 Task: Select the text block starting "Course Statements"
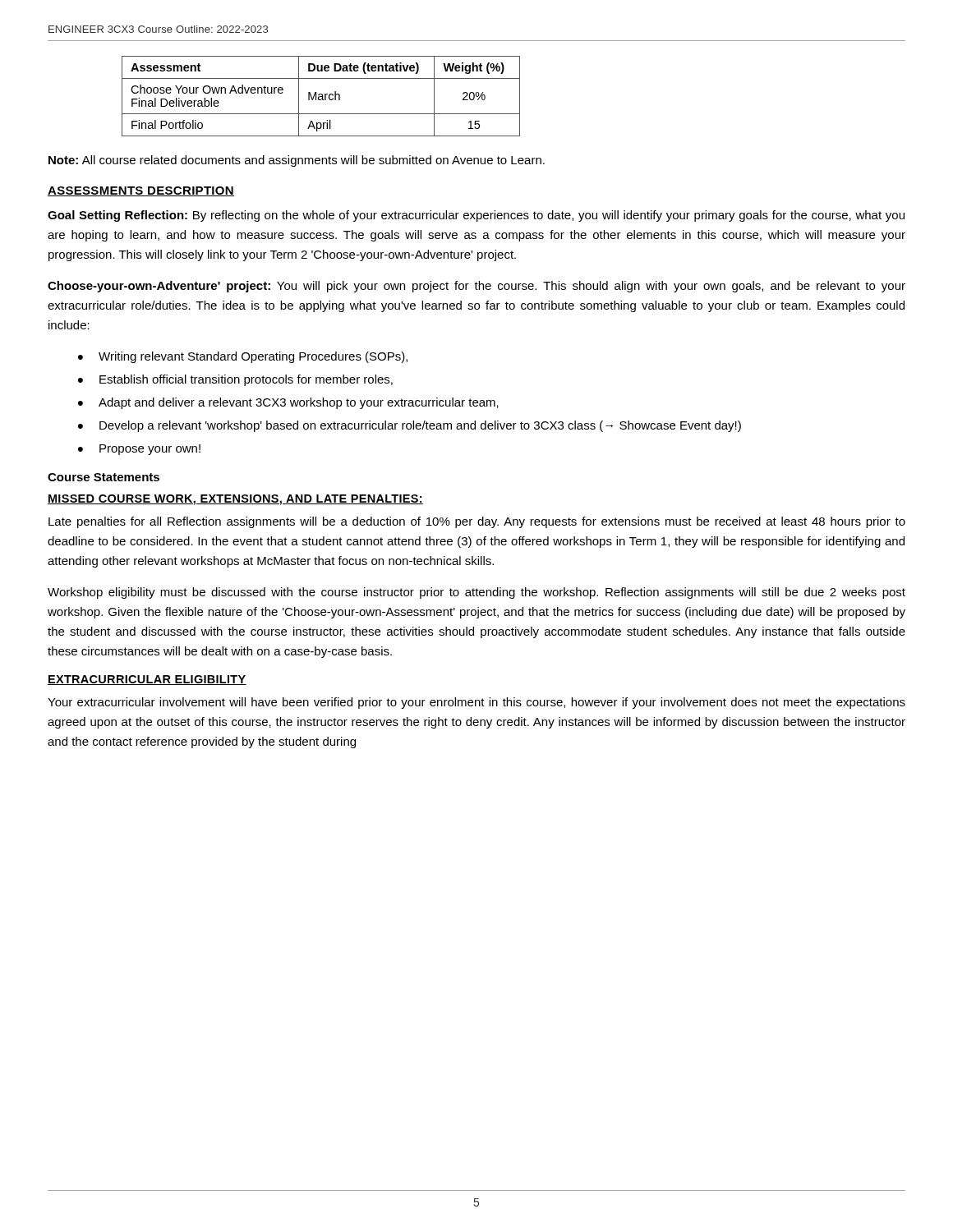(x=104, y=476)
